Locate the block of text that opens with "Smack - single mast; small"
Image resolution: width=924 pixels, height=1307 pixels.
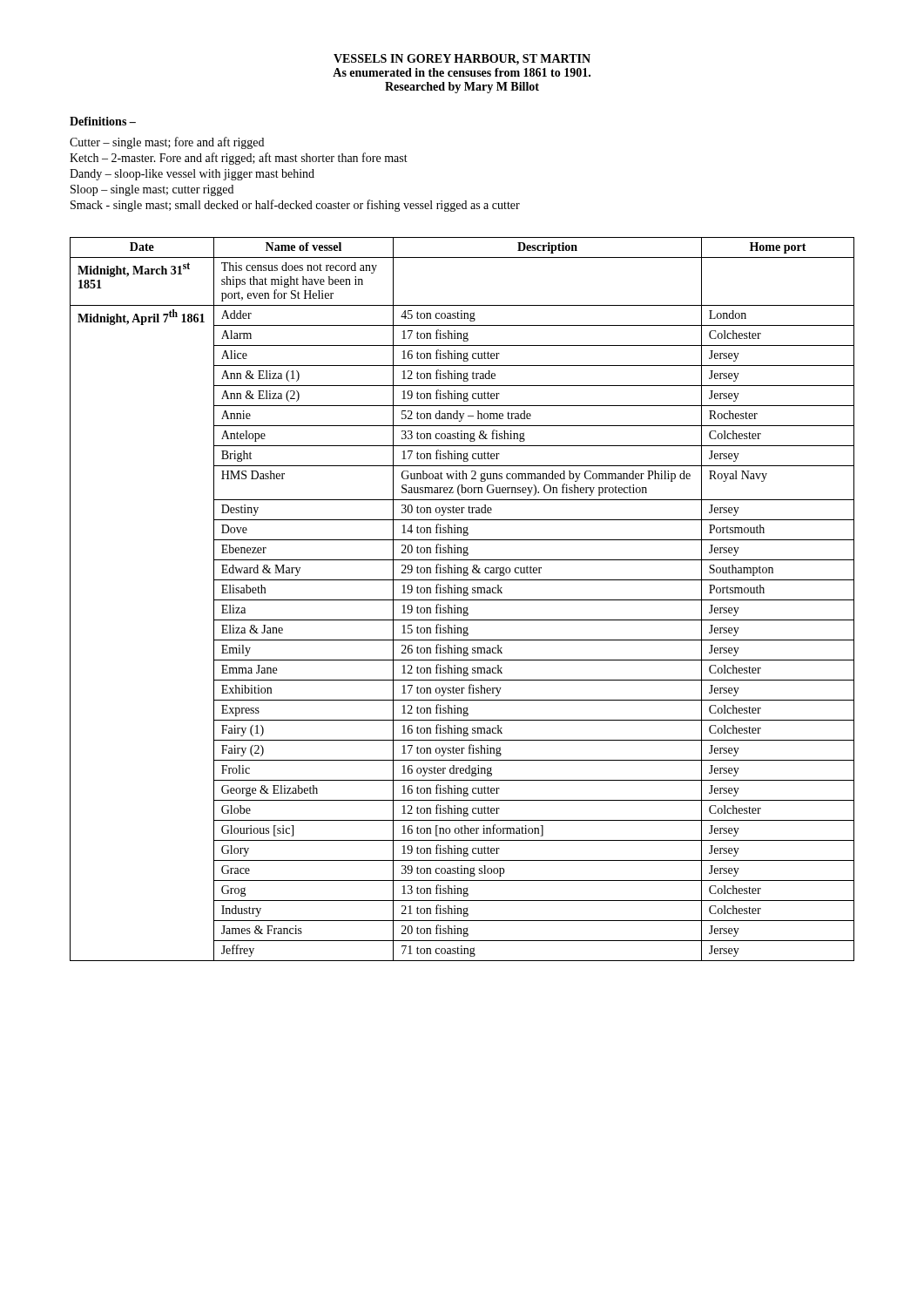pyautogui.click(x=295, y=205)
